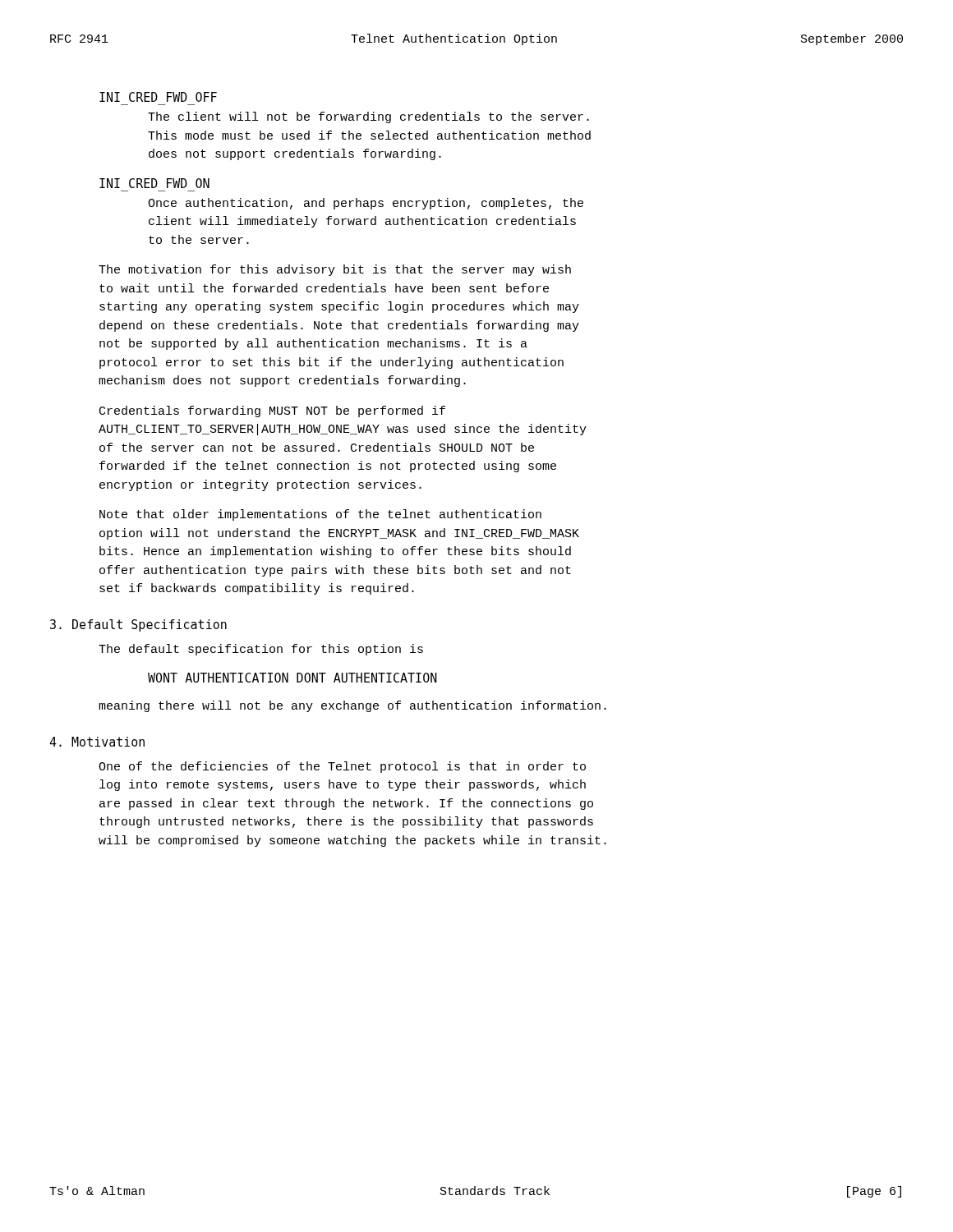Point to the element starting "Note that older implementations of the"

coord(501,553)
